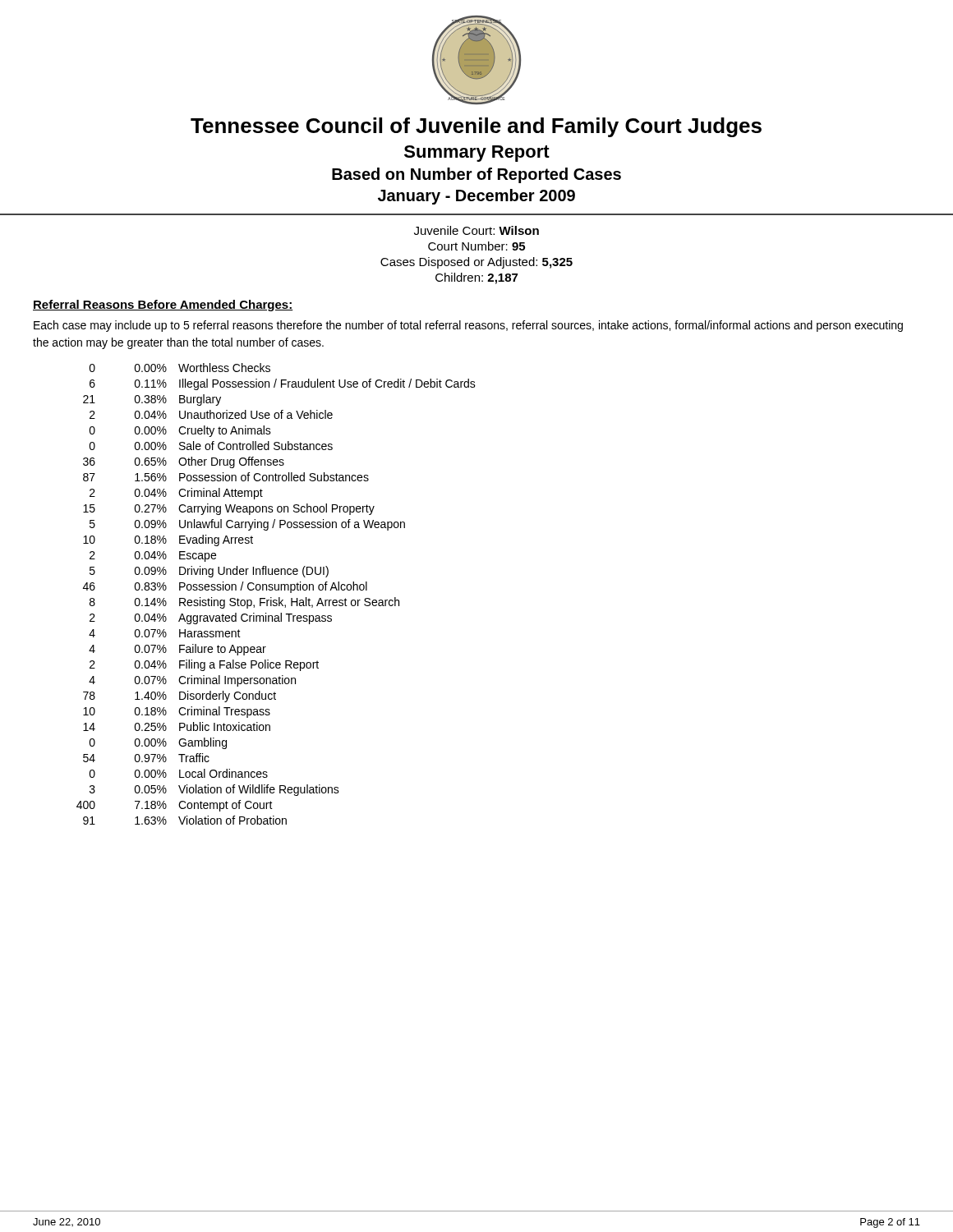Navigate to the text block starting "Each case may include"
The width and height of the screenshot is (953, 1232).
[468, 334]
